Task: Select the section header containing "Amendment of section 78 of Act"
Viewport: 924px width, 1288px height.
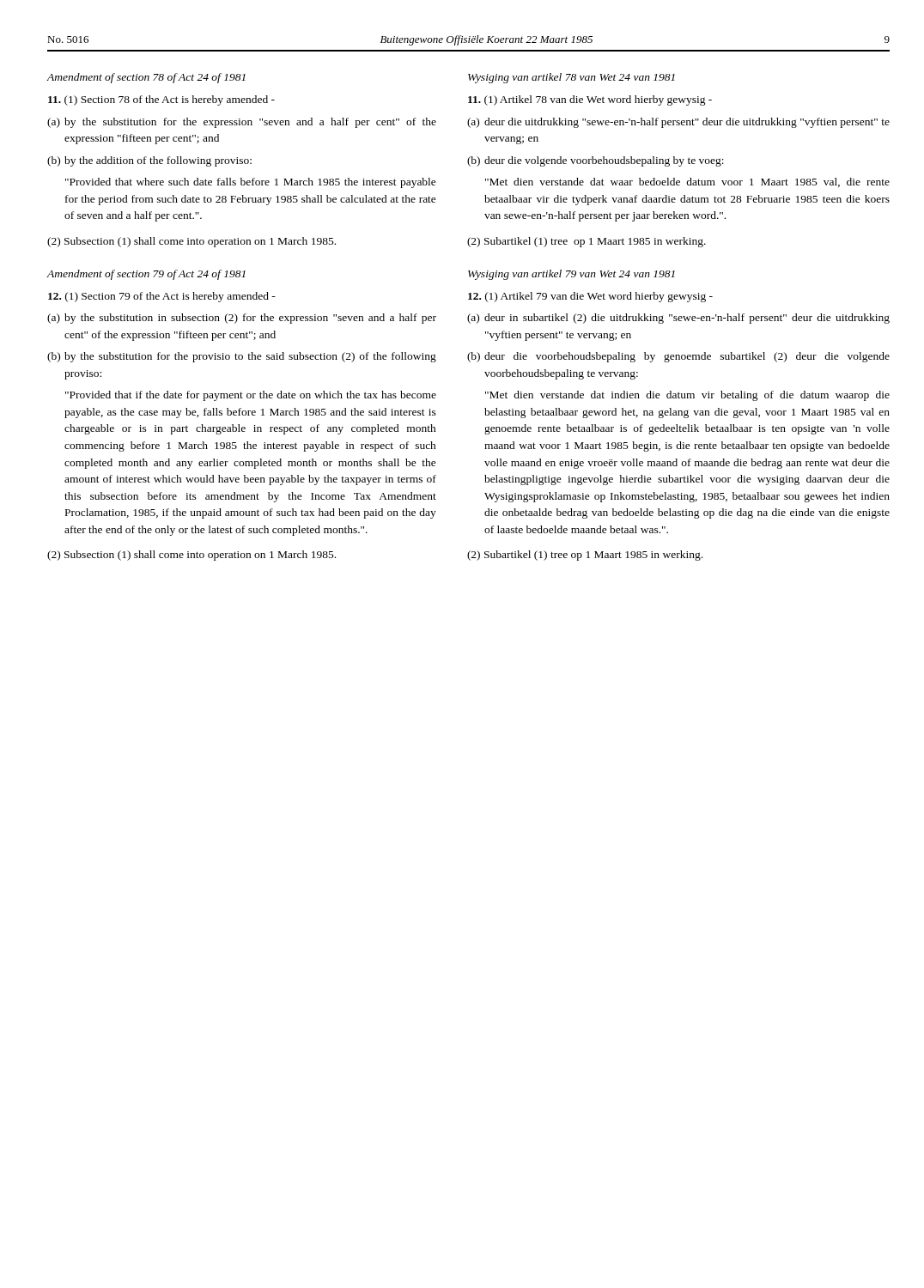Action: (x=147, y=77)
